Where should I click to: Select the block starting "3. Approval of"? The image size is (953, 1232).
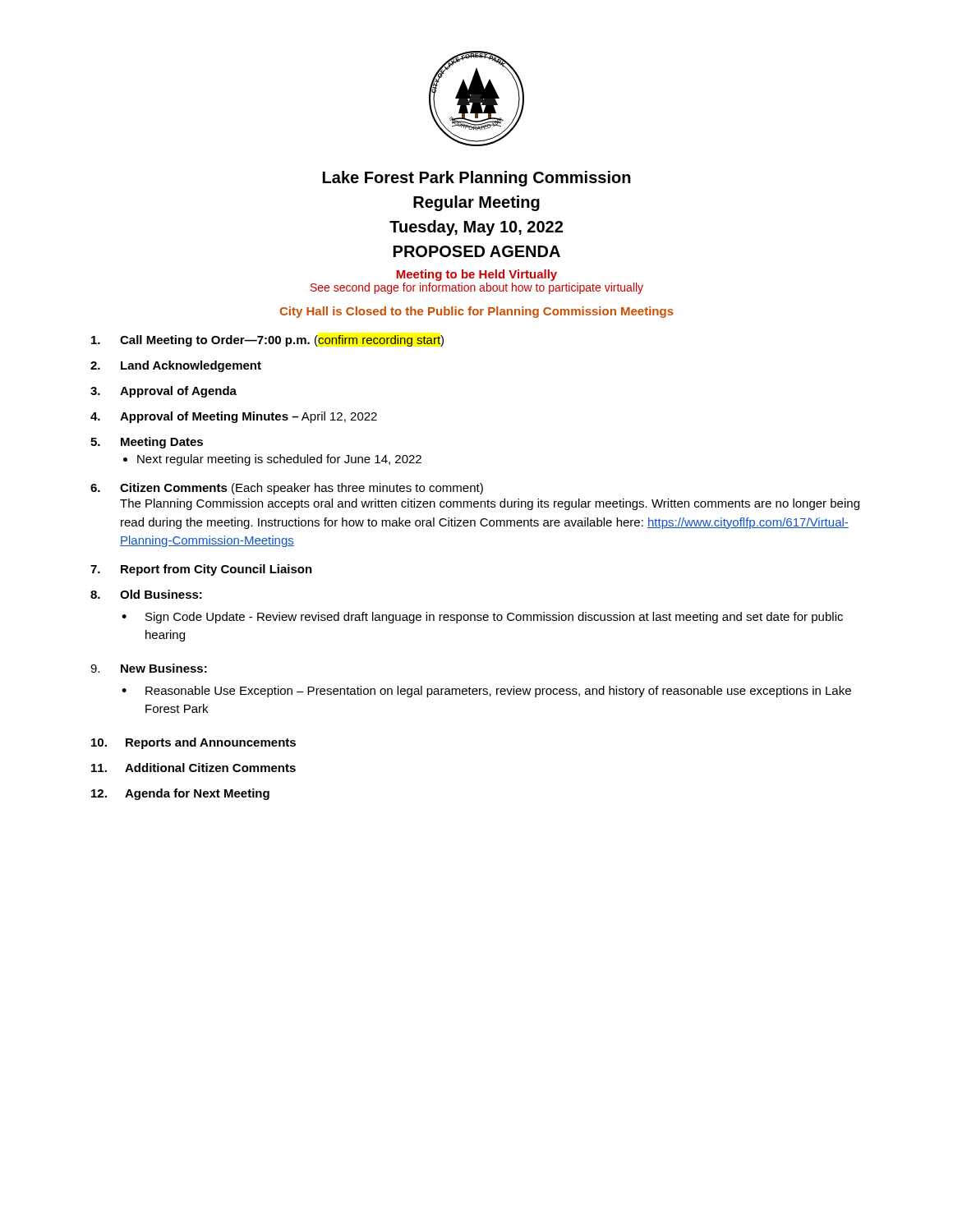coord(163,392)
